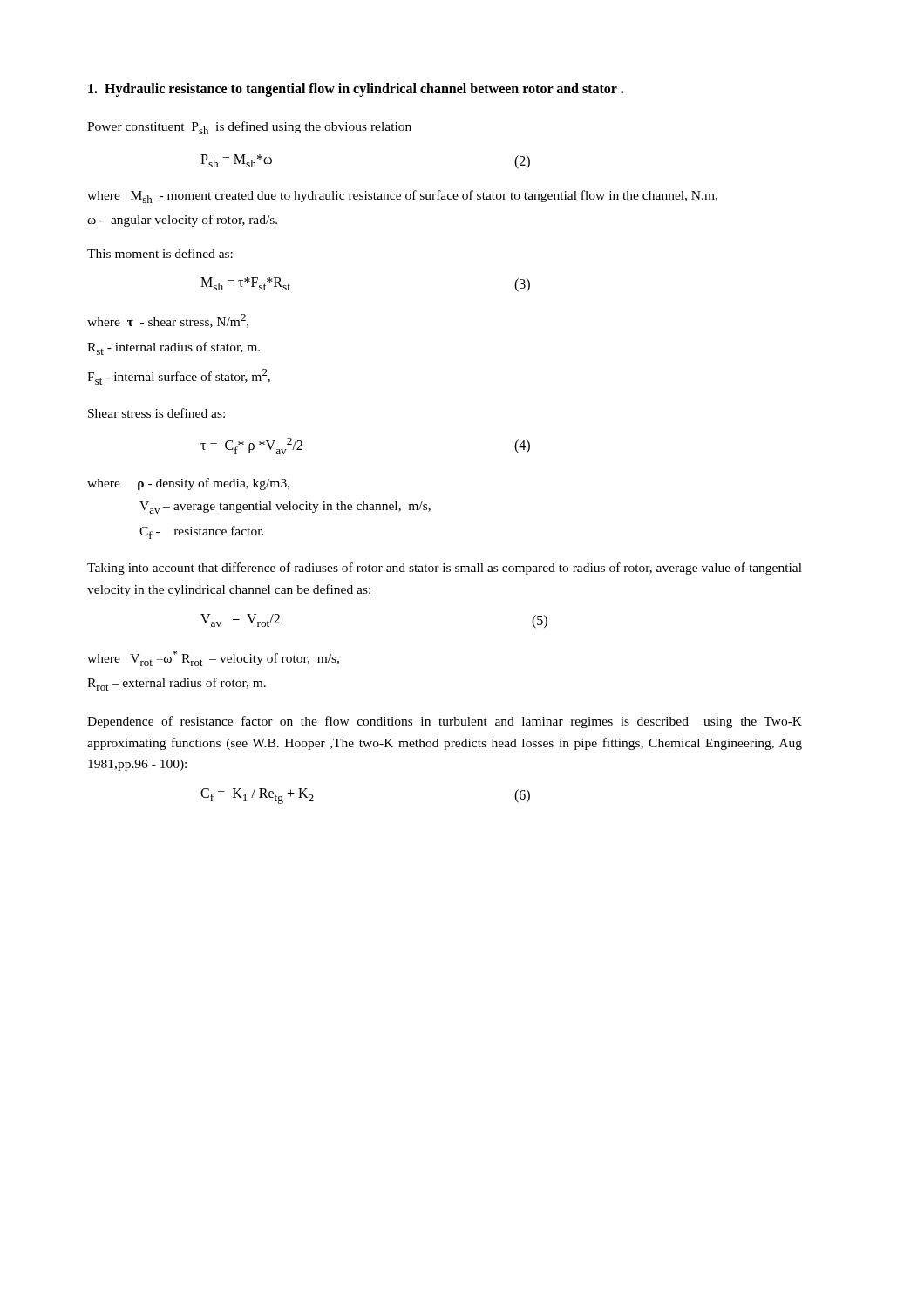Viewport: 924px width, 1308px height.
Task: Where does it say "where τ - shear stress, N/m2,"?
Action: (x=168, y=320)
